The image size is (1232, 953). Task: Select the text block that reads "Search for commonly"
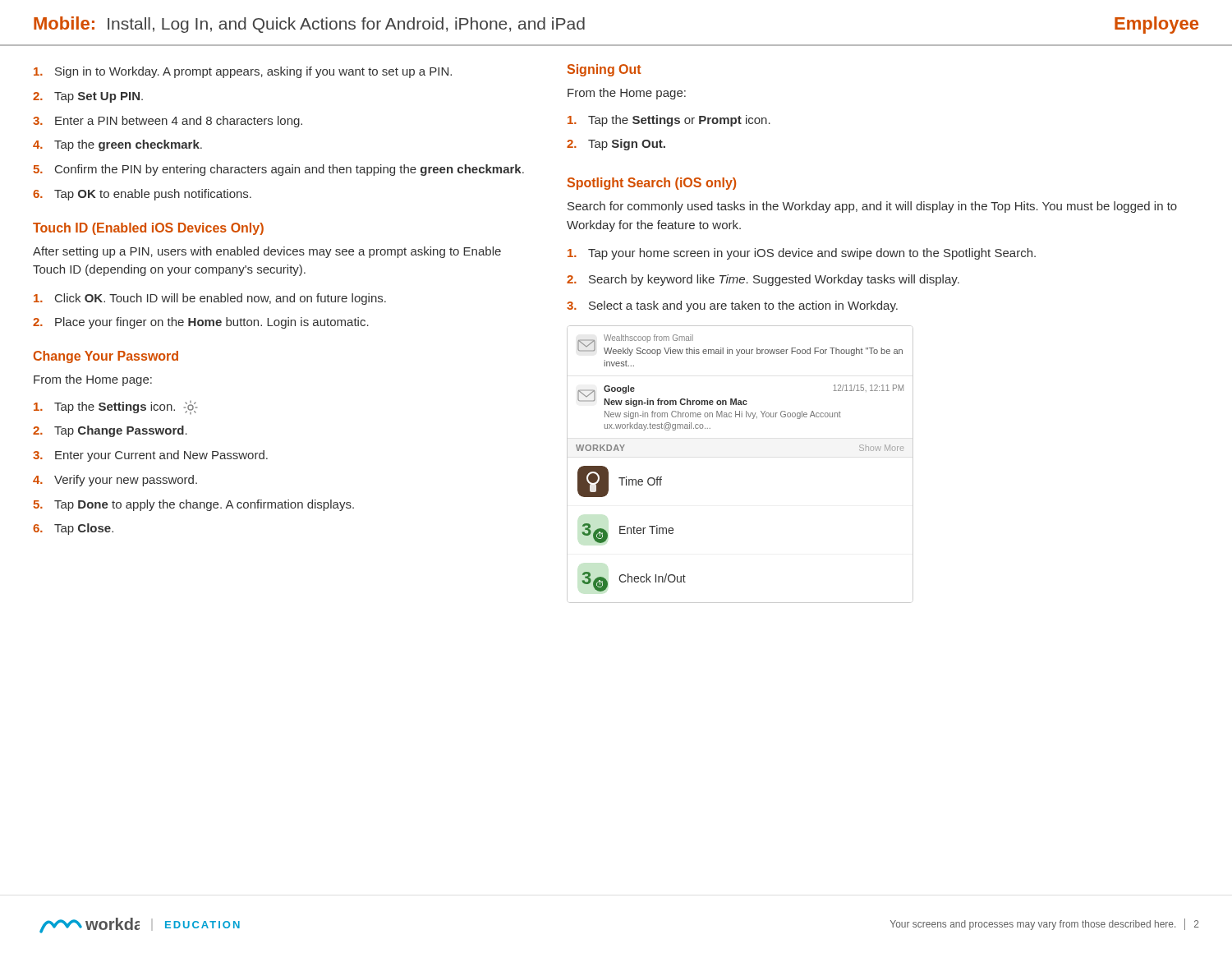coord(872,215)
